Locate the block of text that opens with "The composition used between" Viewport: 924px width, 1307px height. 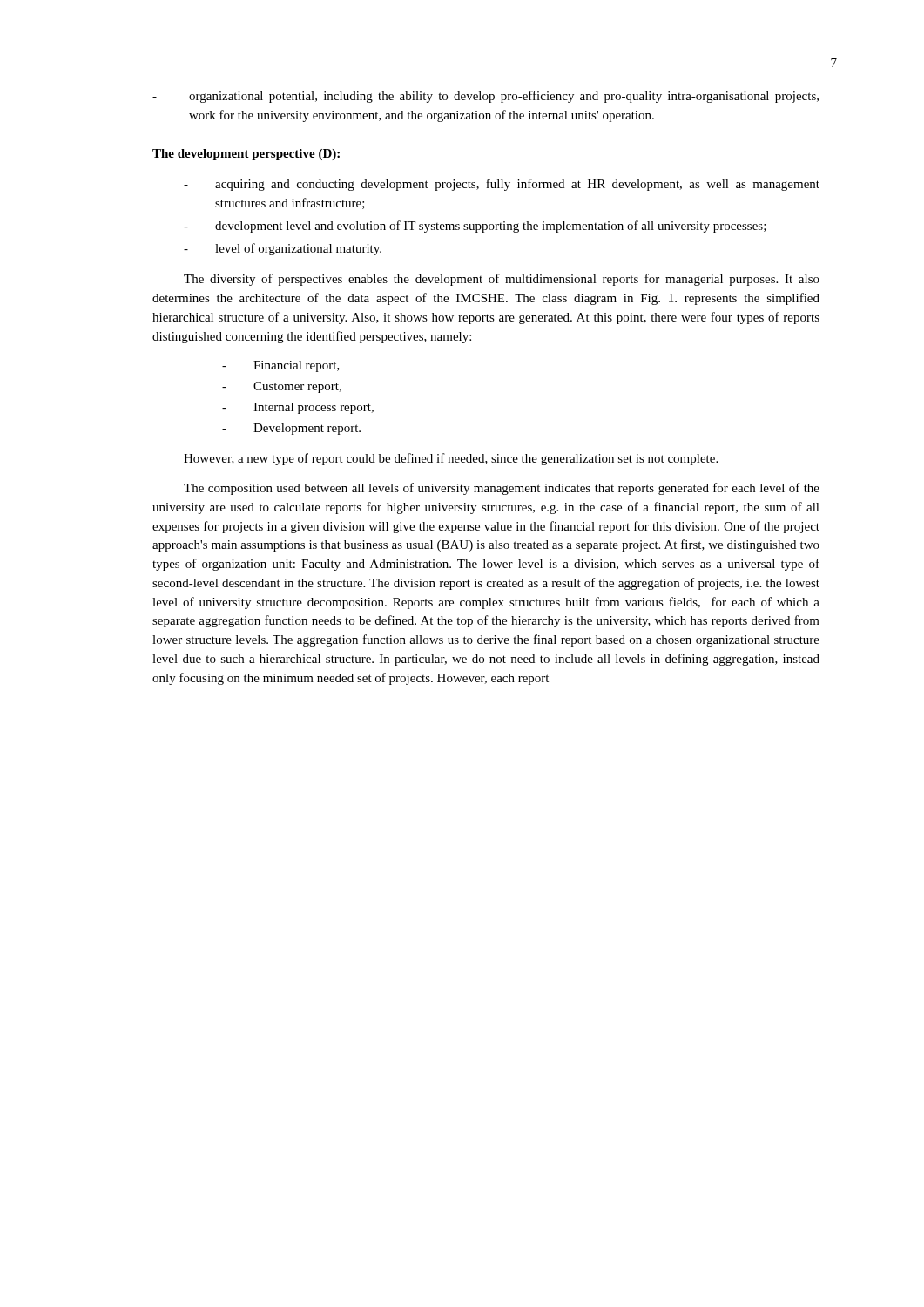[x=486, y=583]
